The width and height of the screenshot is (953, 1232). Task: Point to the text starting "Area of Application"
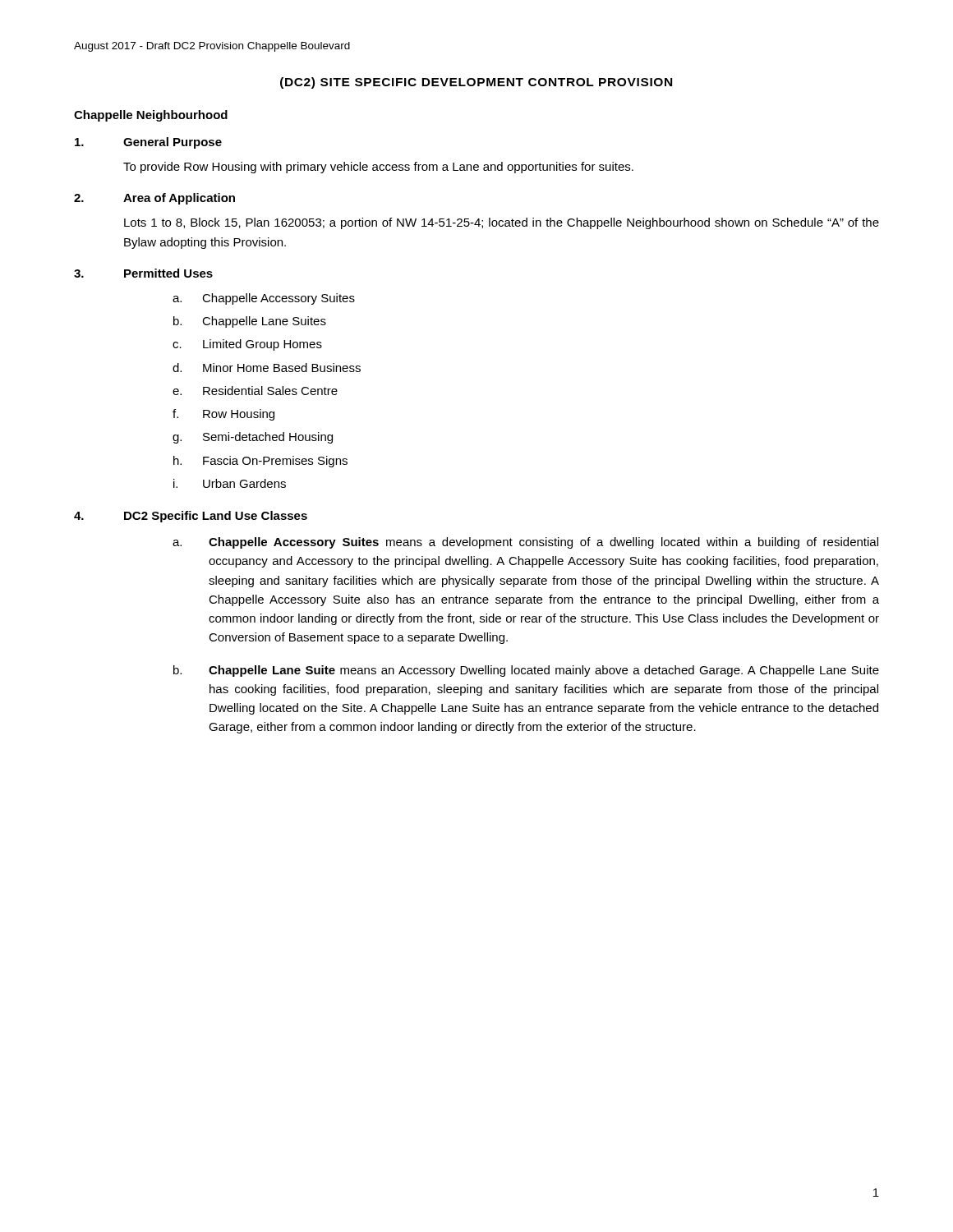(x=179, y=198)
